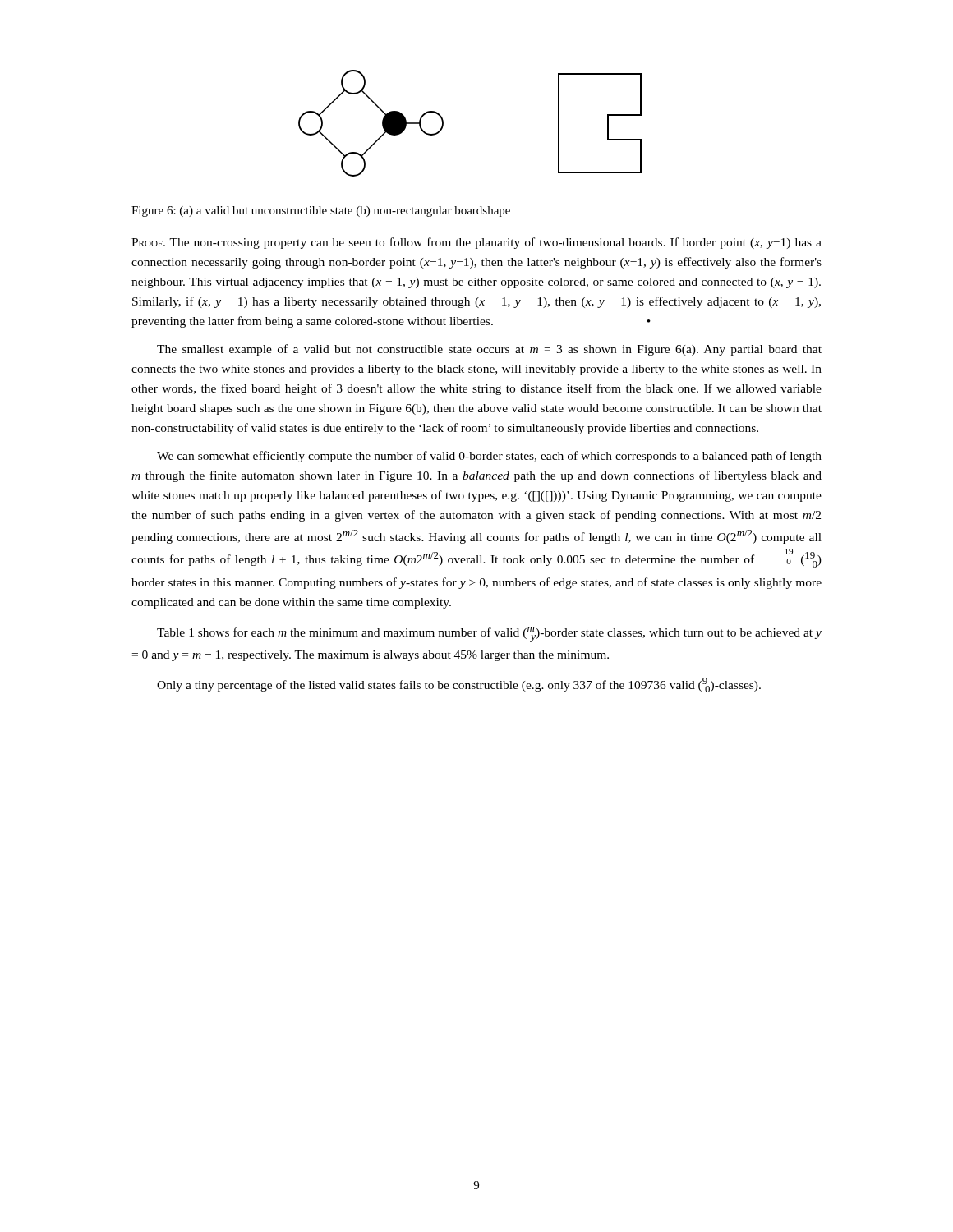
Task: Select the text block starting "Figure 6: (a) a valid but unconstructible state"
Action: (321, 210)
